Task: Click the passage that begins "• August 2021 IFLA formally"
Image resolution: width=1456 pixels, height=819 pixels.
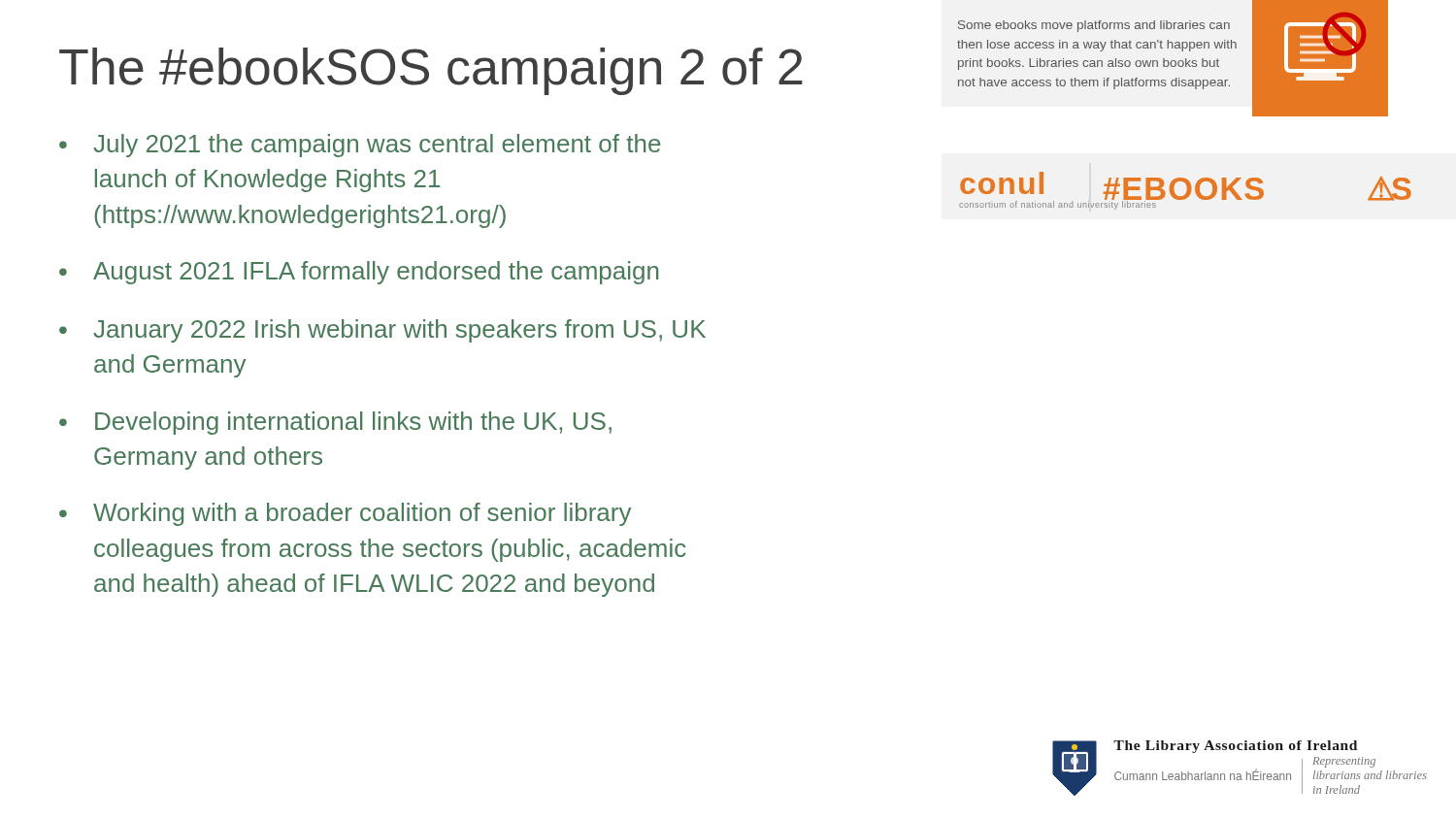Action: pyautogui.click(x=476, y=272)
